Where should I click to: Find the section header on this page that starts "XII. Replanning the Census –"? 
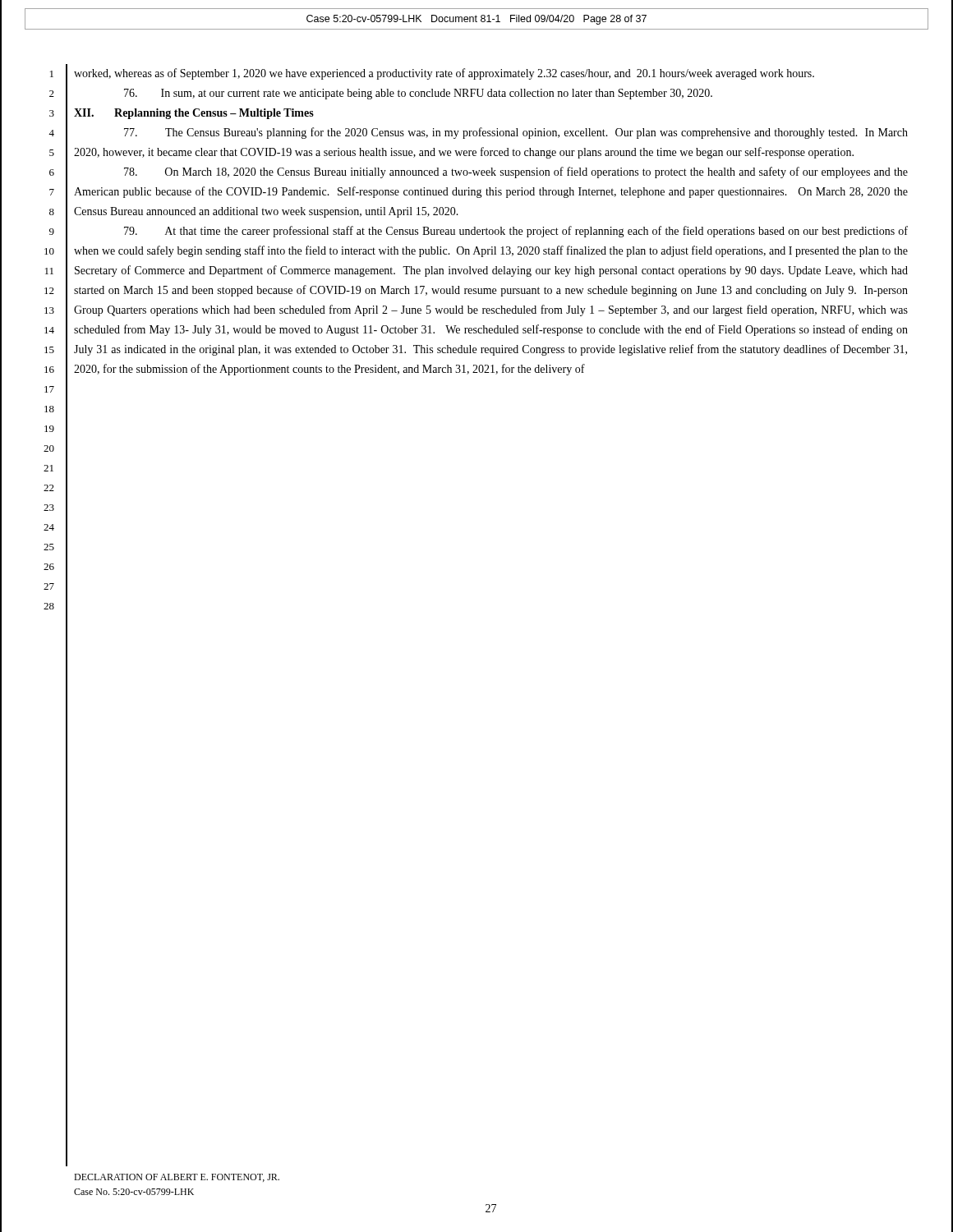tap(194, 113)
